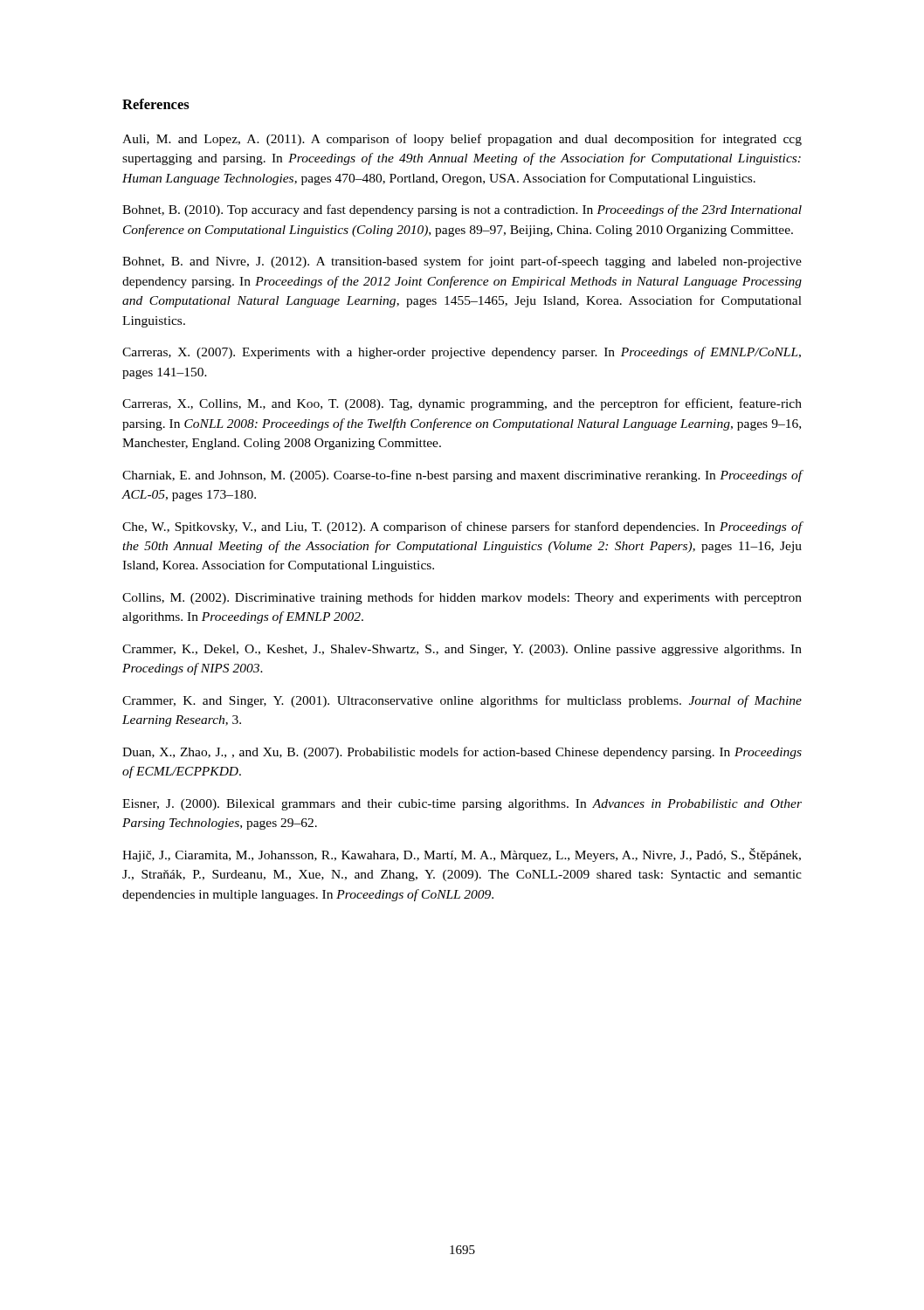
Task: Point to the text starting "Eisner, J. (2000). Bilexical grammars and their cubic-time"
Action: tap(462, 813)
